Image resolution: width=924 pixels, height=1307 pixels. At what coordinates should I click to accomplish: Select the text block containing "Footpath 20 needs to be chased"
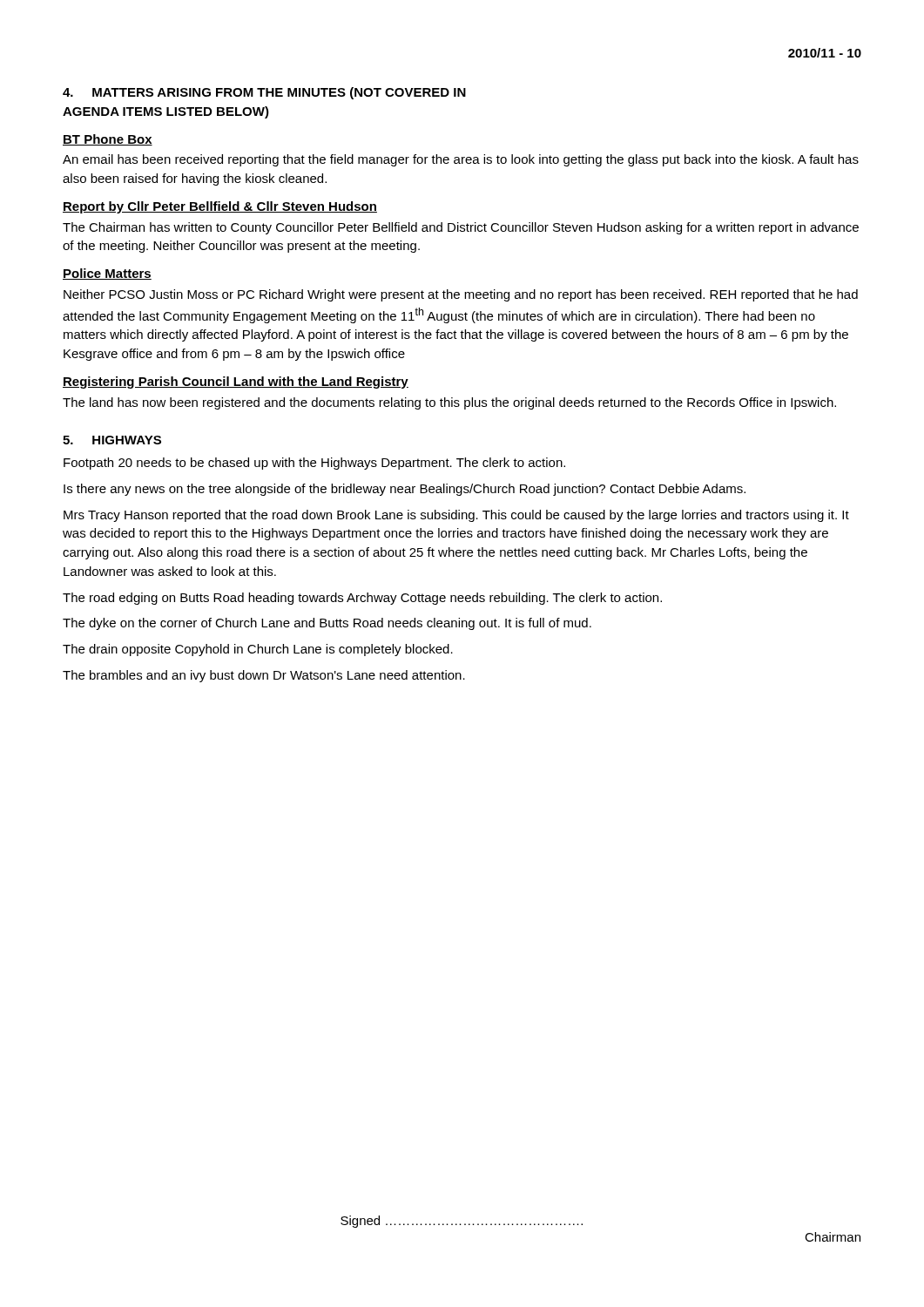click(315, 462)
